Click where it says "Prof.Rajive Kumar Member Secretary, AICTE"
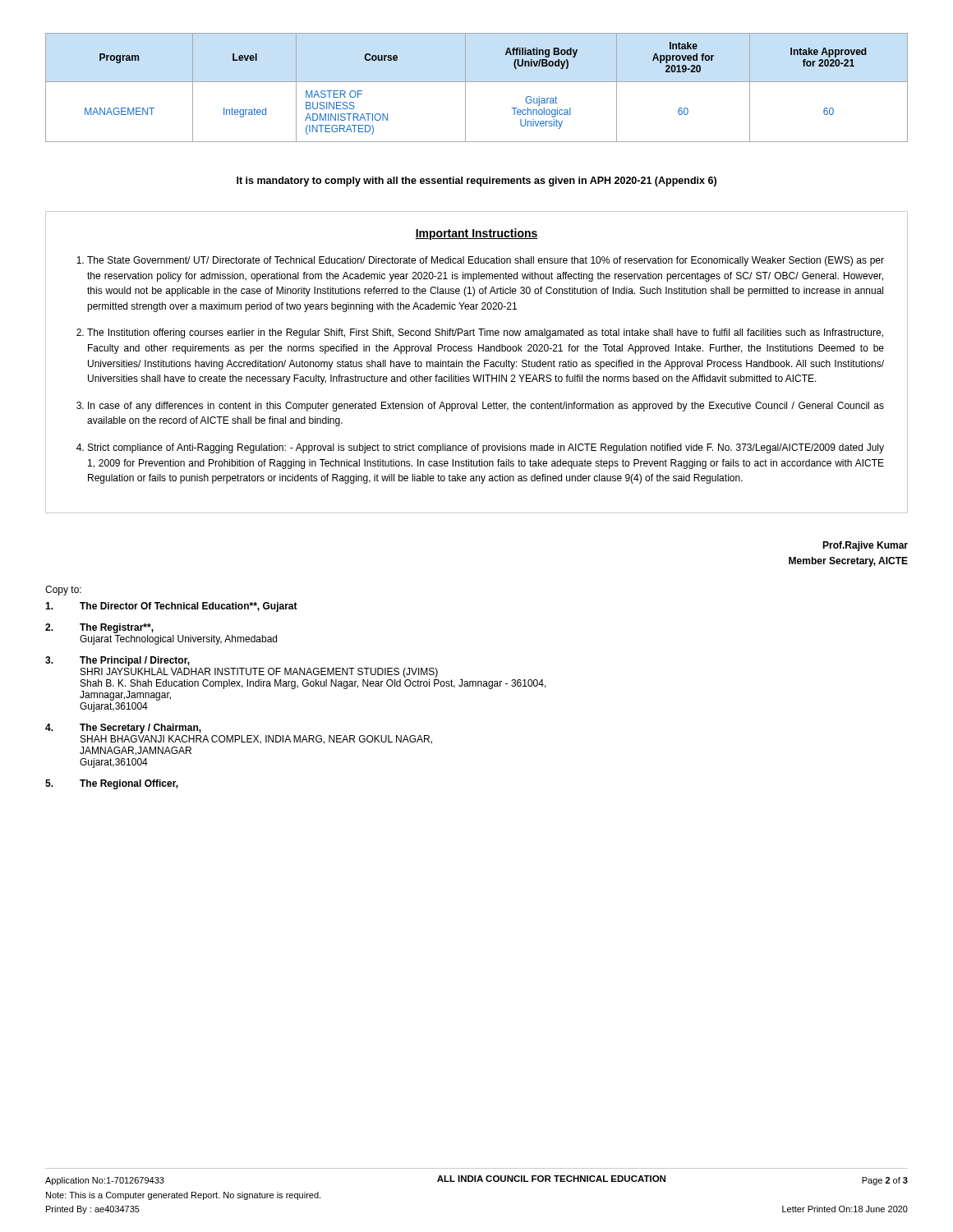Screen dimensions: 1232x953 [848, 553]
